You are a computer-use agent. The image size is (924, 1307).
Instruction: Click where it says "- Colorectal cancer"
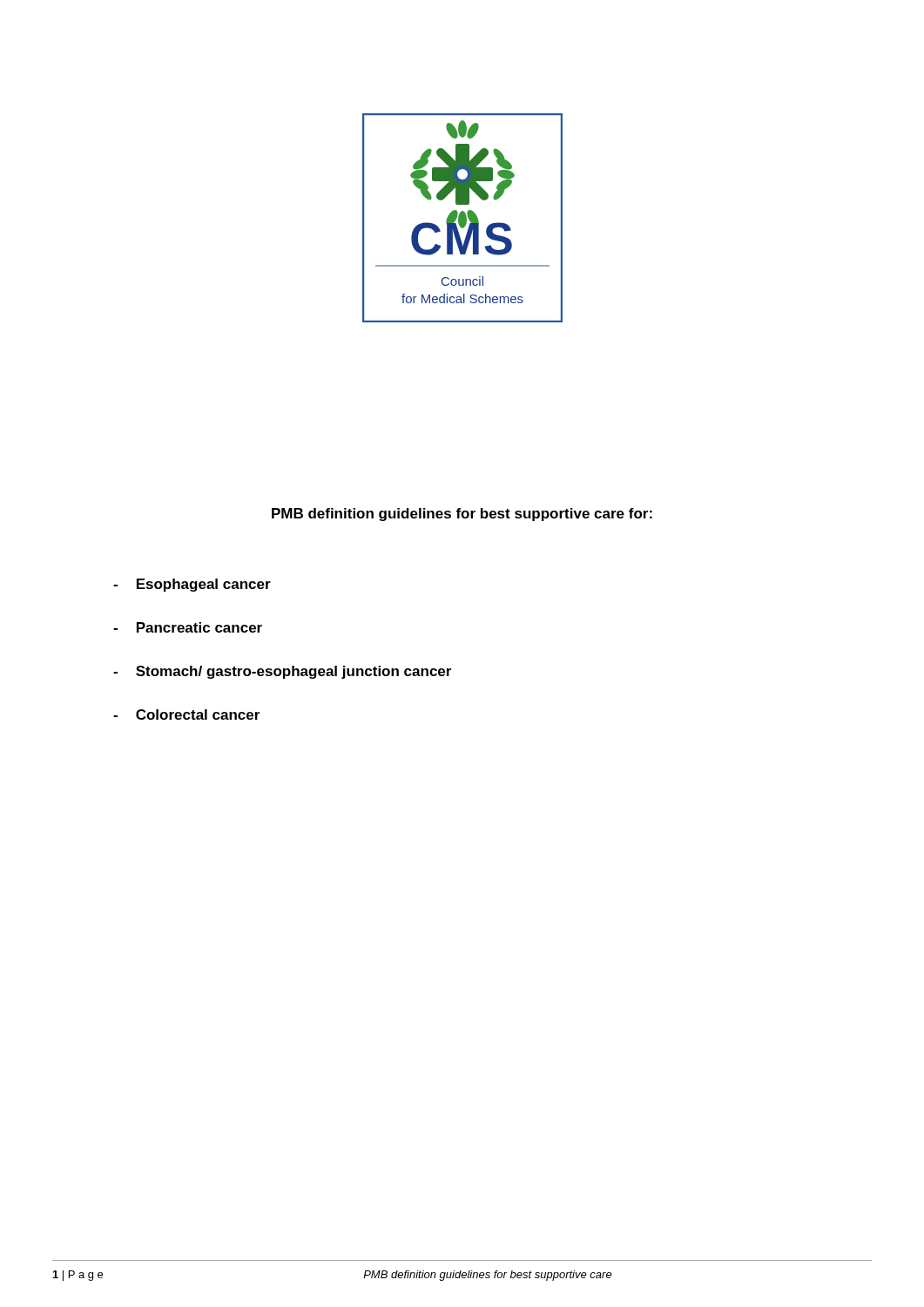[x=187, y=716]
